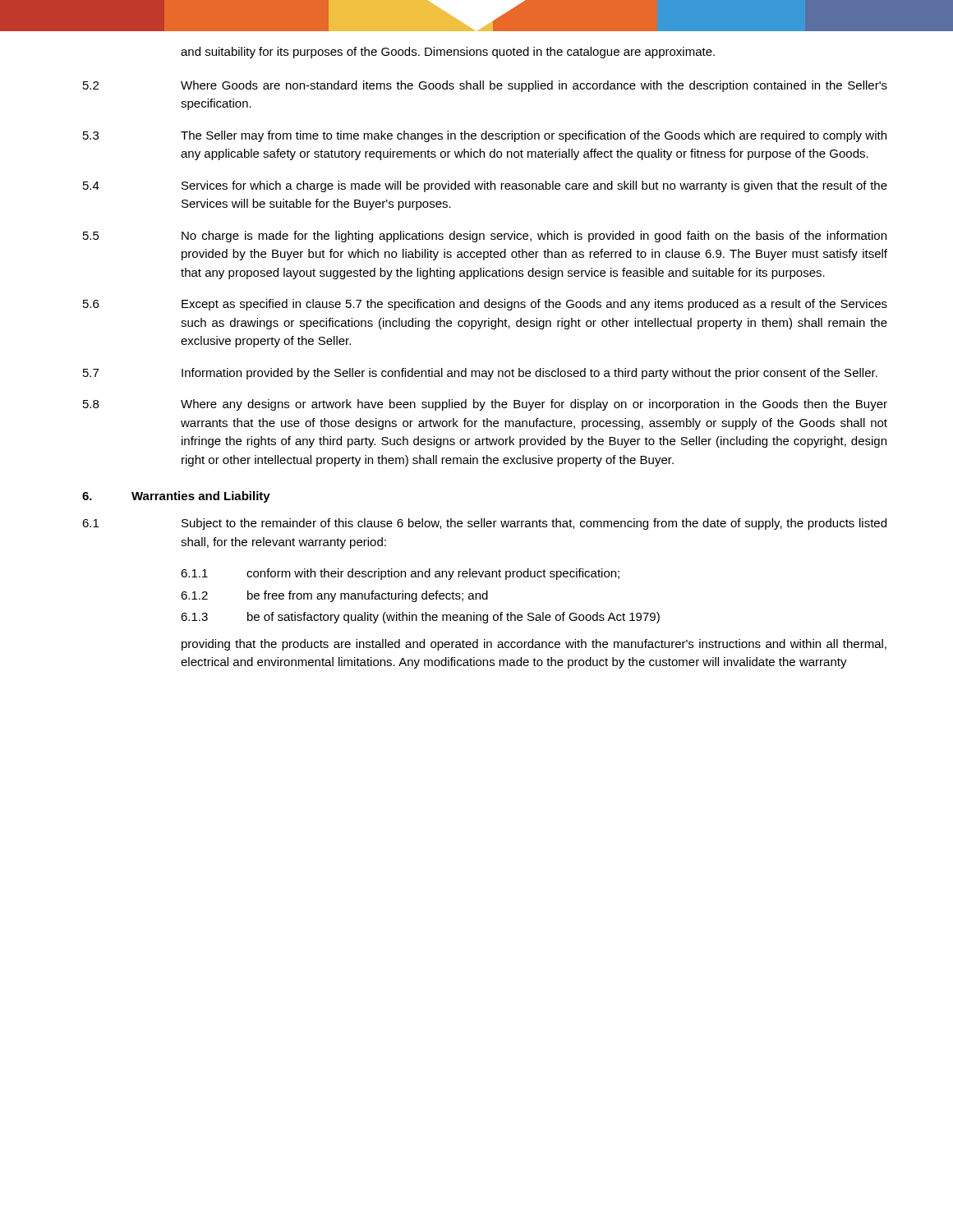Viewport: 953px width, 1232px height.
Task: Locate the list item with the text "5.6 Except as"
Action: 485,323
